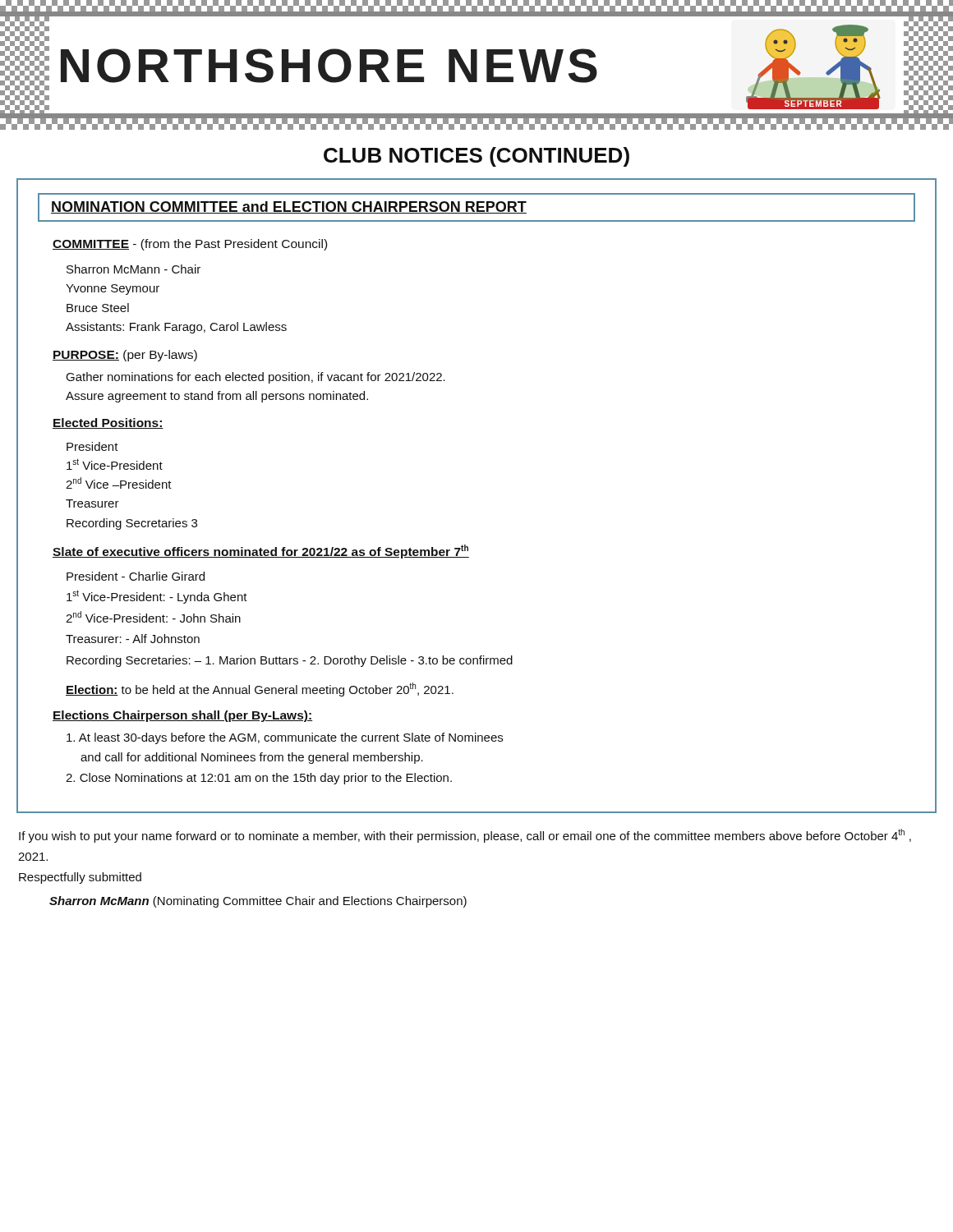Select the text block starting "PURPOSE: (per By-laws)"
This screenshot has width=953, height=1232.
[x=125, y=354]
